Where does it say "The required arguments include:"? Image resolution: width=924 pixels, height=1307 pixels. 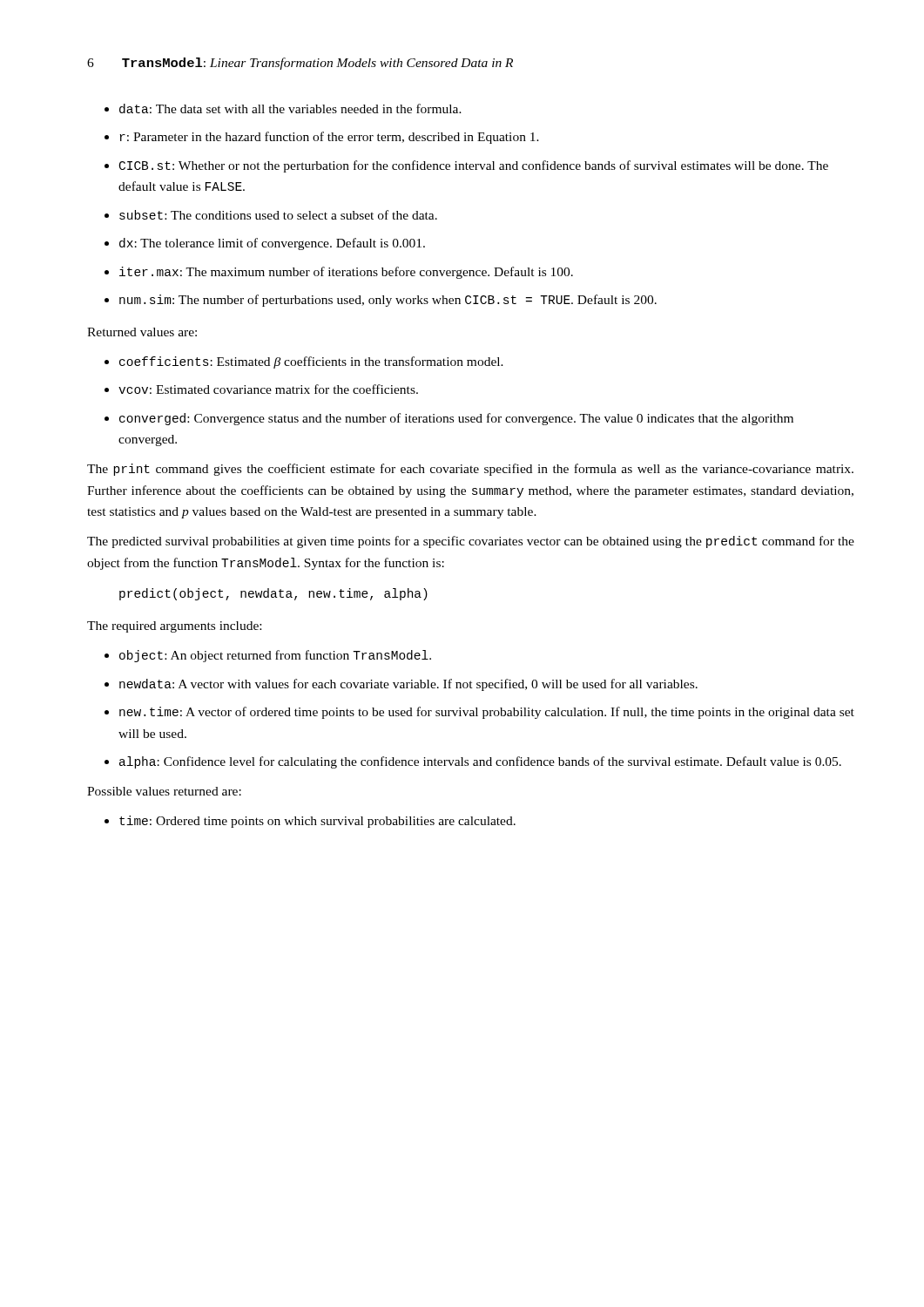(x=175, y=626)
